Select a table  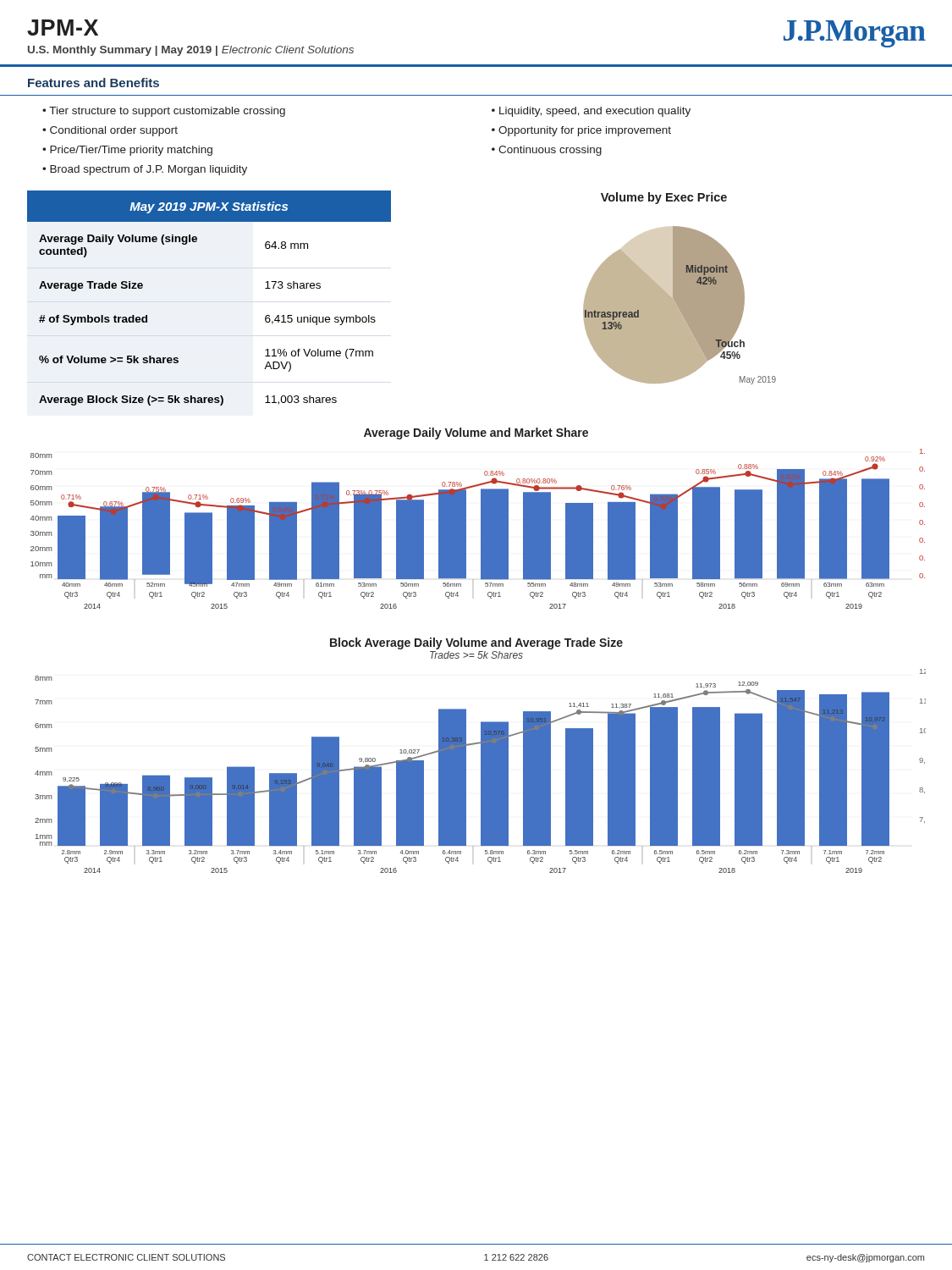tap(209, 303)
